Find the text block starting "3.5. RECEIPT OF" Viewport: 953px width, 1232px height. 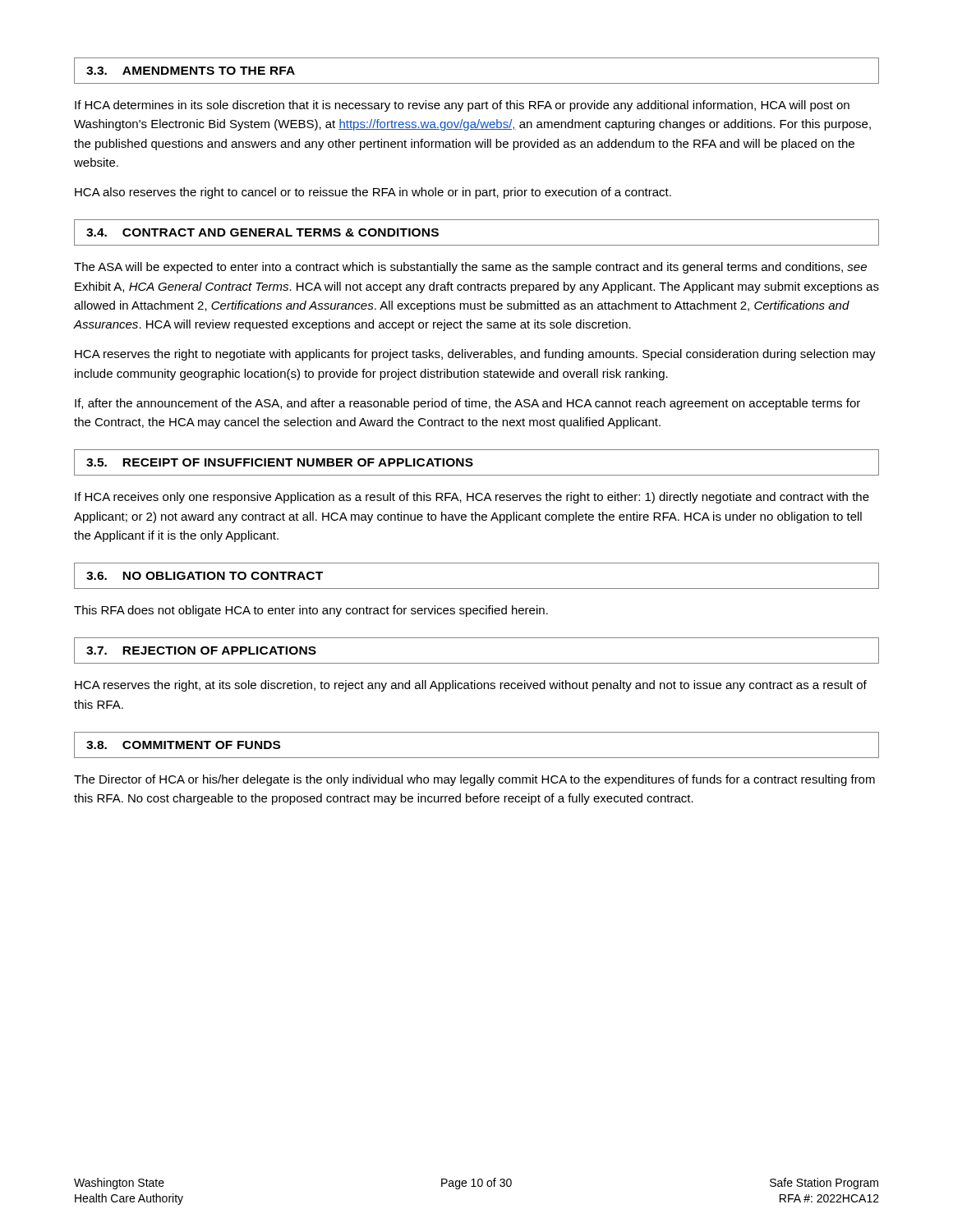pos(280,463)
